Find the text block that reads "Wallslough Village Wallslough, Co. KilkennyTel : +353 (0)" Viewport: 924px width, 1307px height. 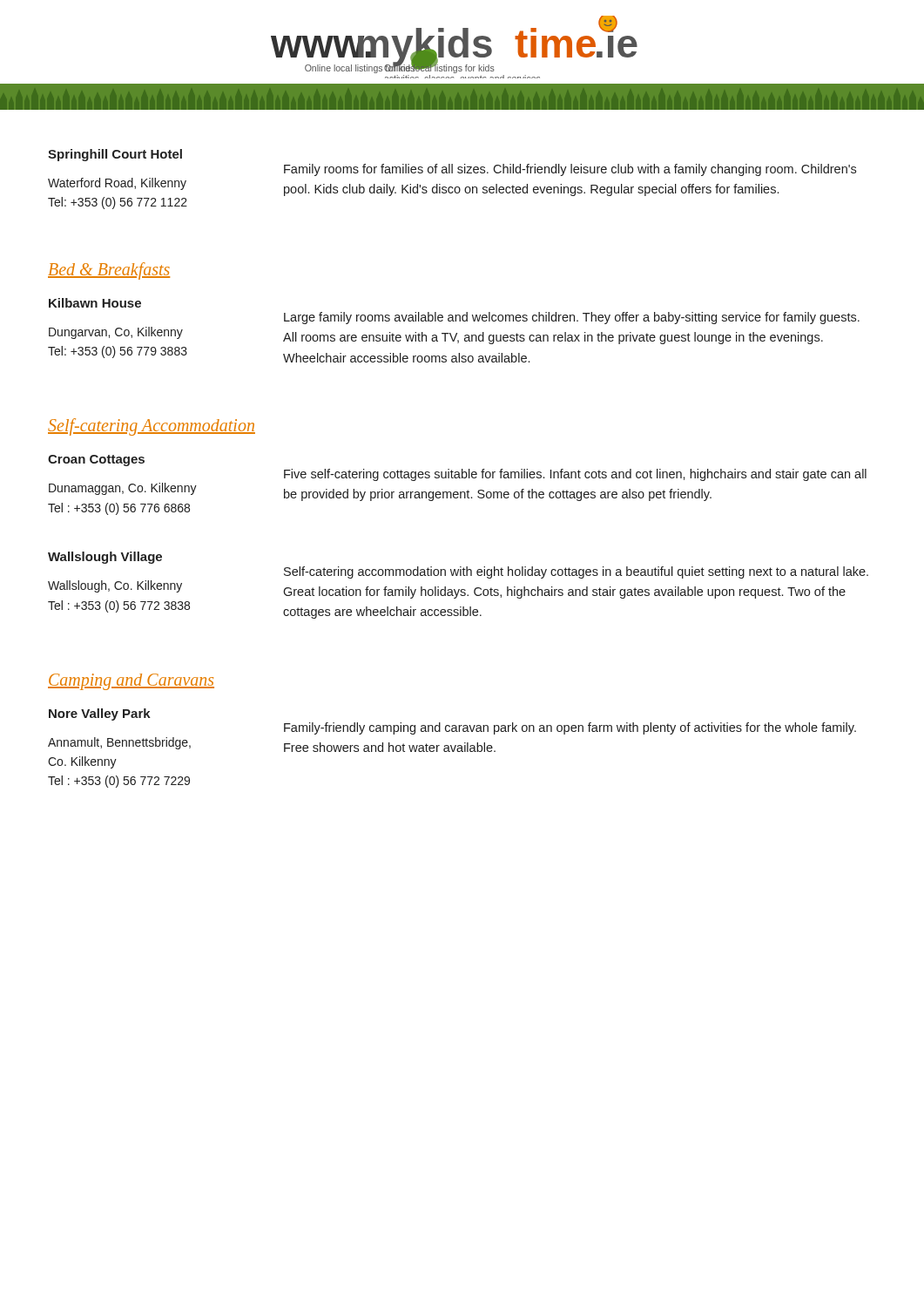click(152, 582)
